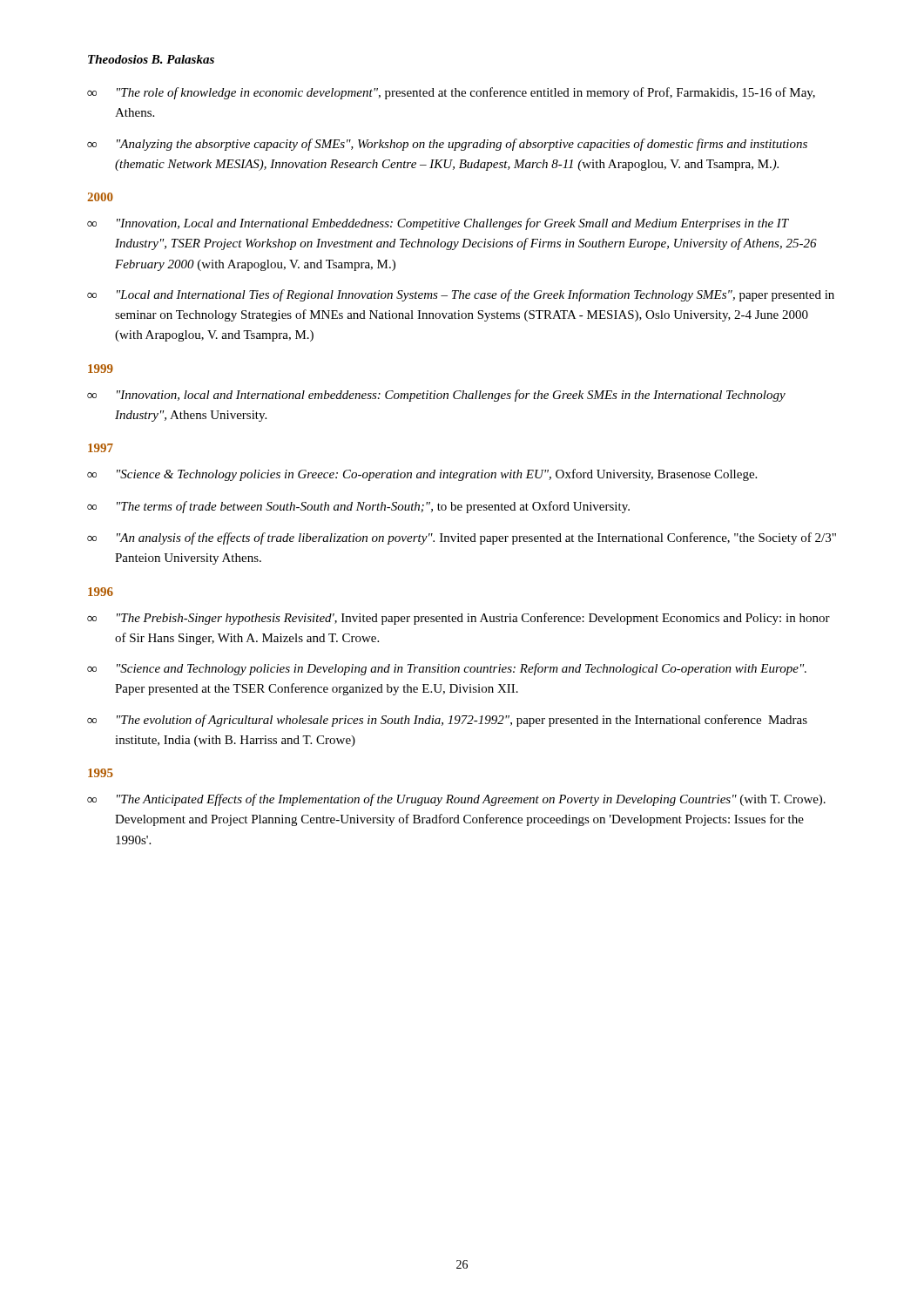Image resolution: width=924 pixels, height=1307 pixels.
Task: Select the list item containing "∞ "Science and"
Action: (x=462, y=679)
